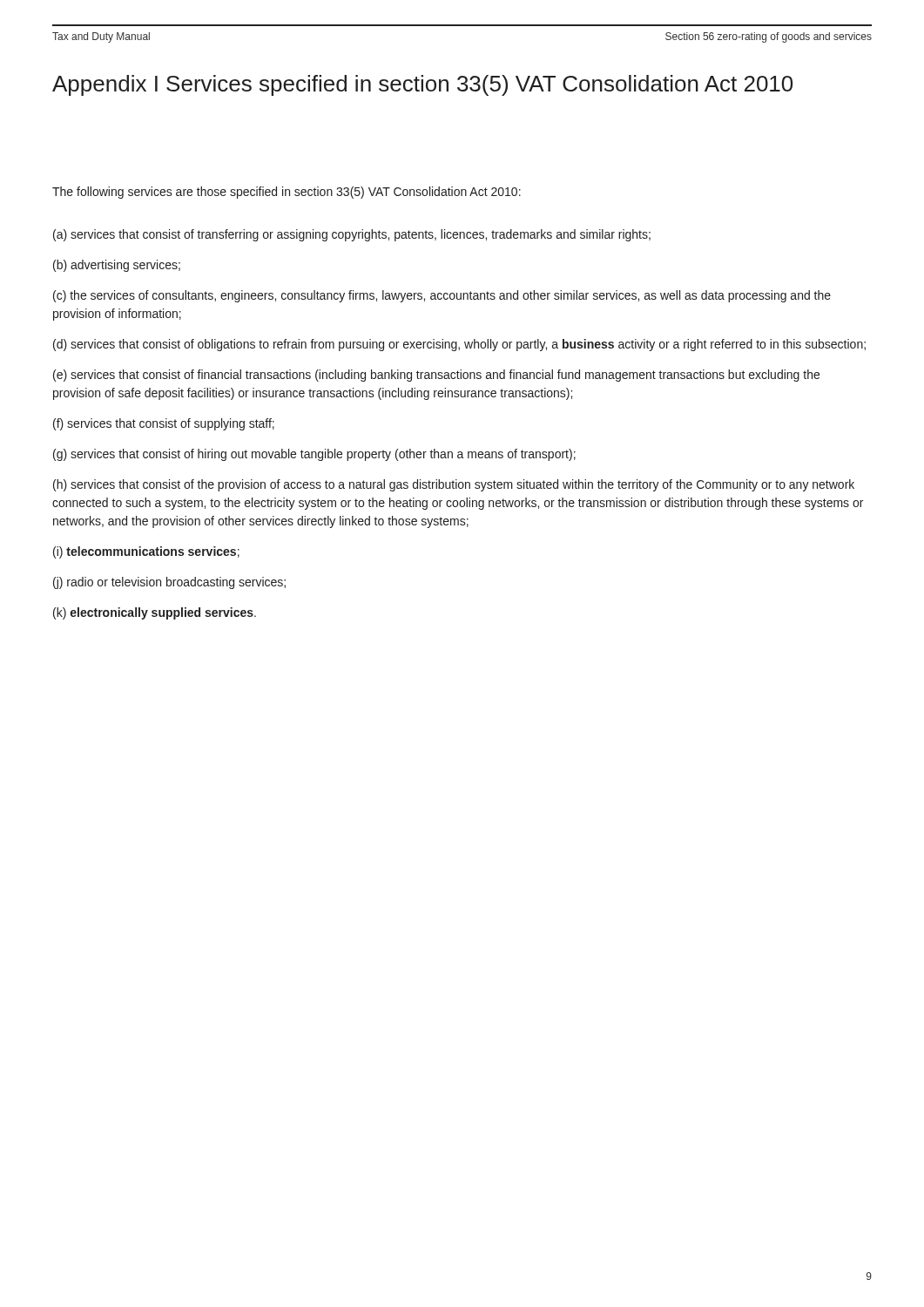Navigate to the text starting "(g) services that consist"

click(x=314, y=454)
